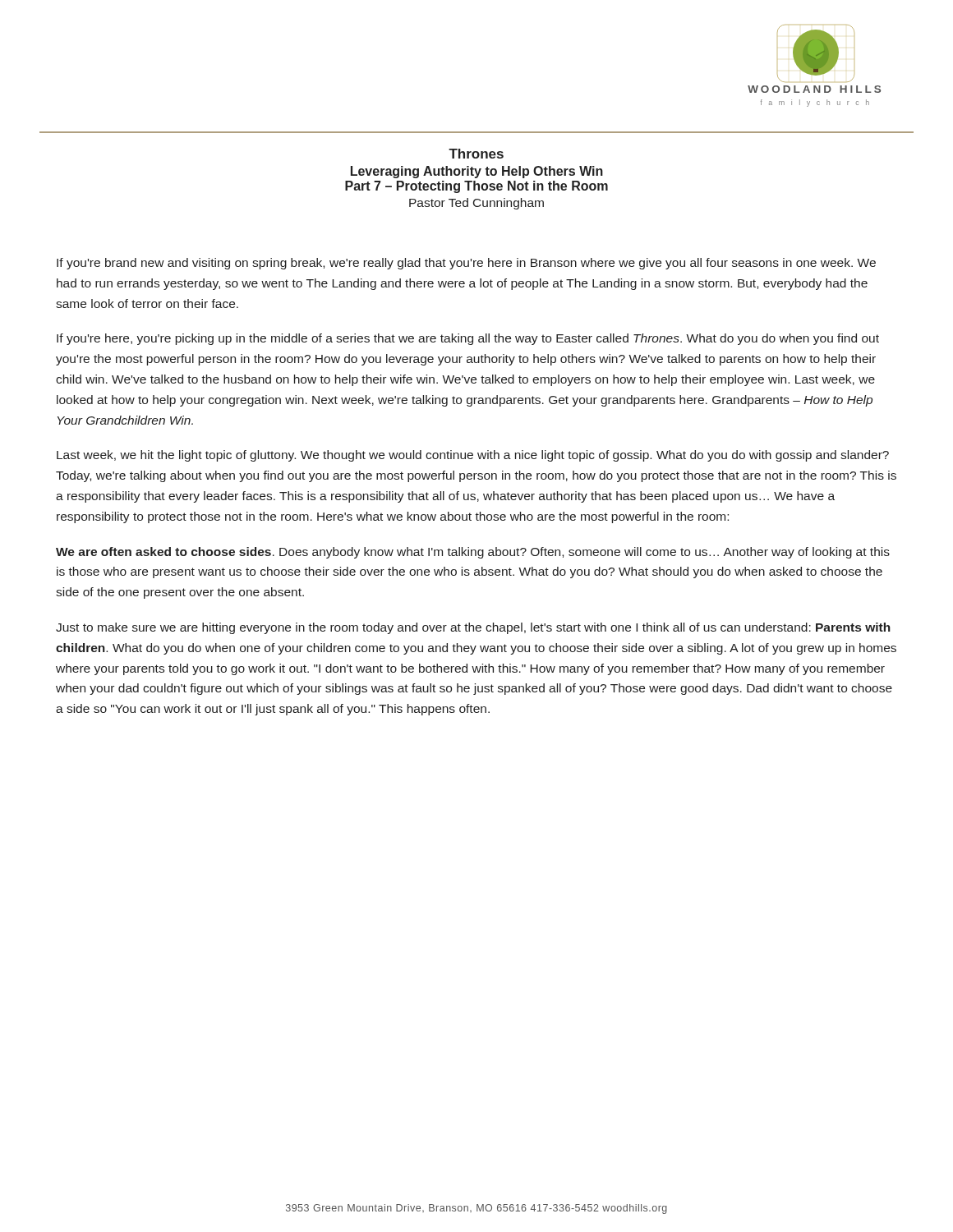Point to the block beginning "Just to make sure we are"
This screenshot has height=1232, width=953.
tap(476, 668)
